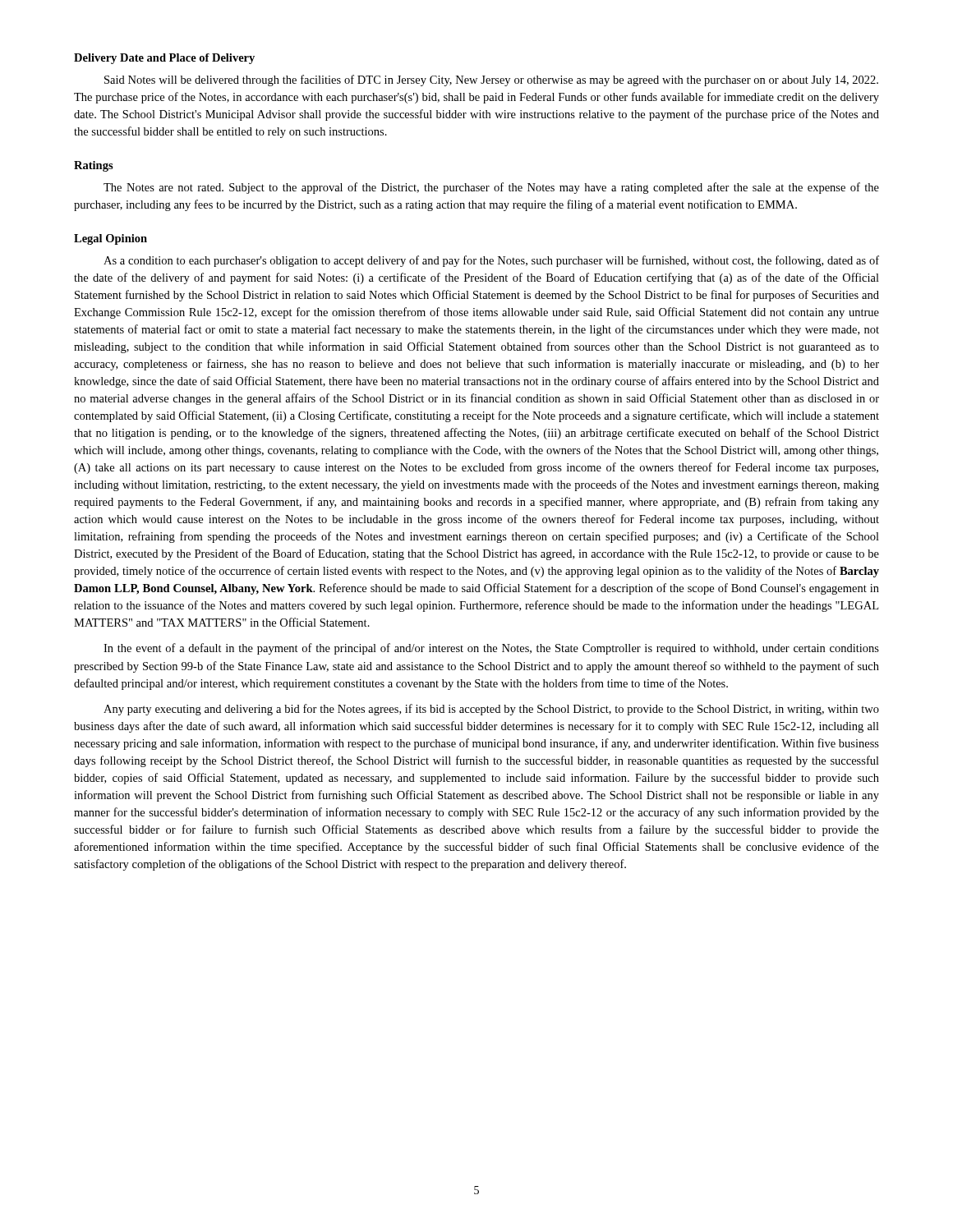Click on the text starting "Any party executing and"

[476, 786]
